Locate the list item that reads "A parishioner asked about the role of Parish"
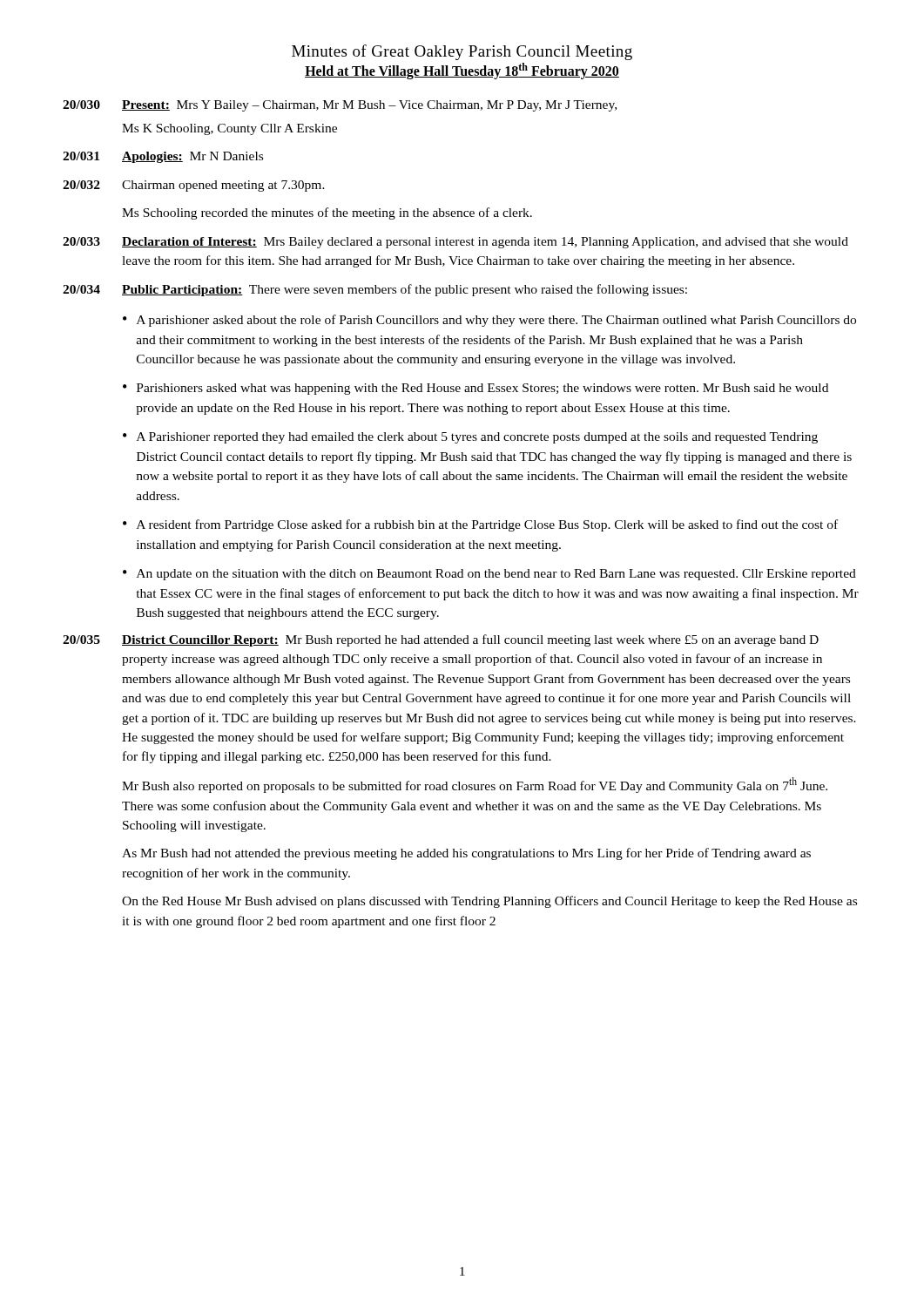Image resolution: width=924 pixels, height=1307 pixels. click(496, 339)
